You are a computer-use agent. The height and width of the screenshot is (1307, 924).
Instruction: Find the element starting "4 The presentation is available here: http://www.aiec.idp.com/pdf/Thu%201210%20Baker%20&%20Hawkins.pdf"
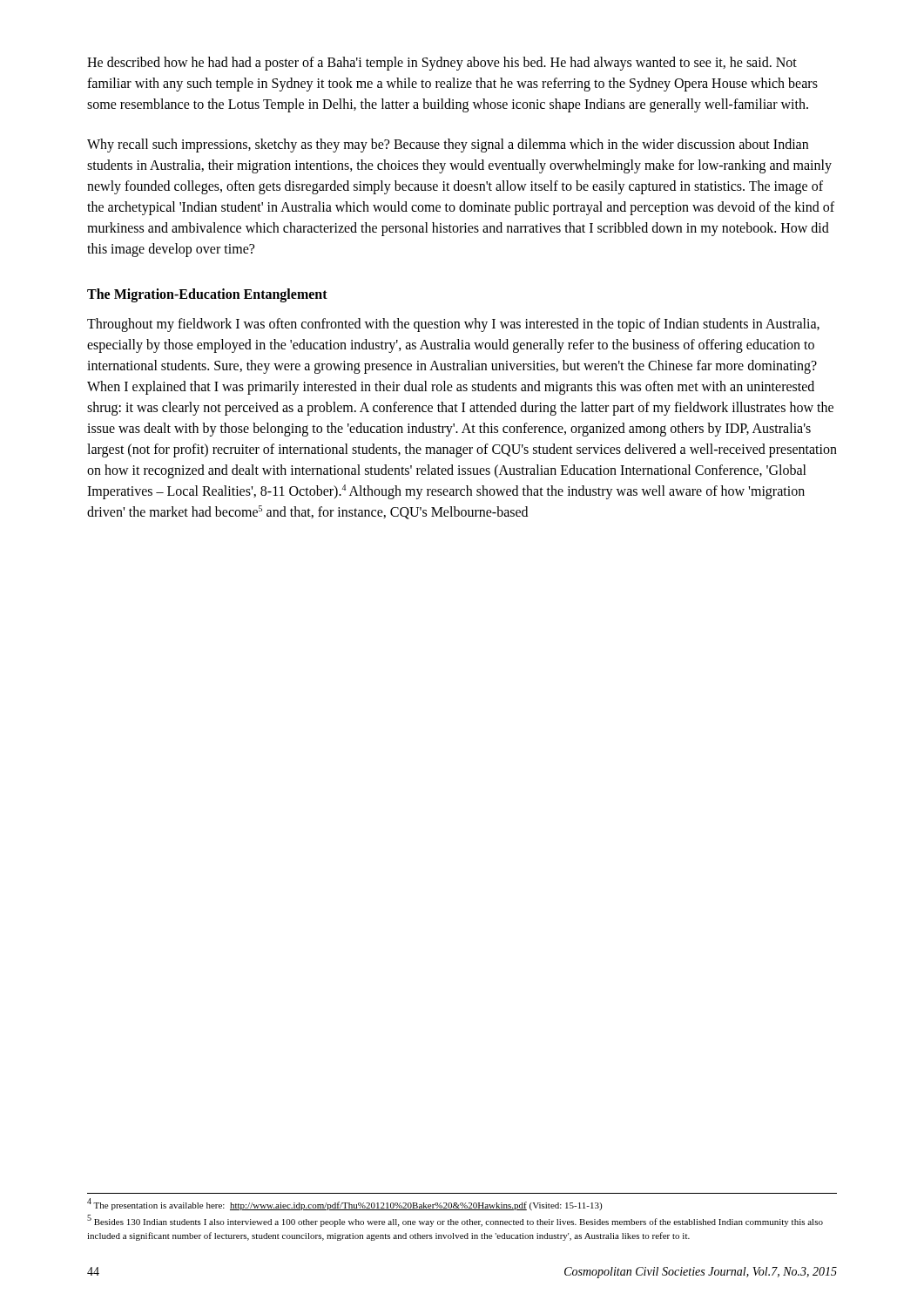click(462, 1221)
